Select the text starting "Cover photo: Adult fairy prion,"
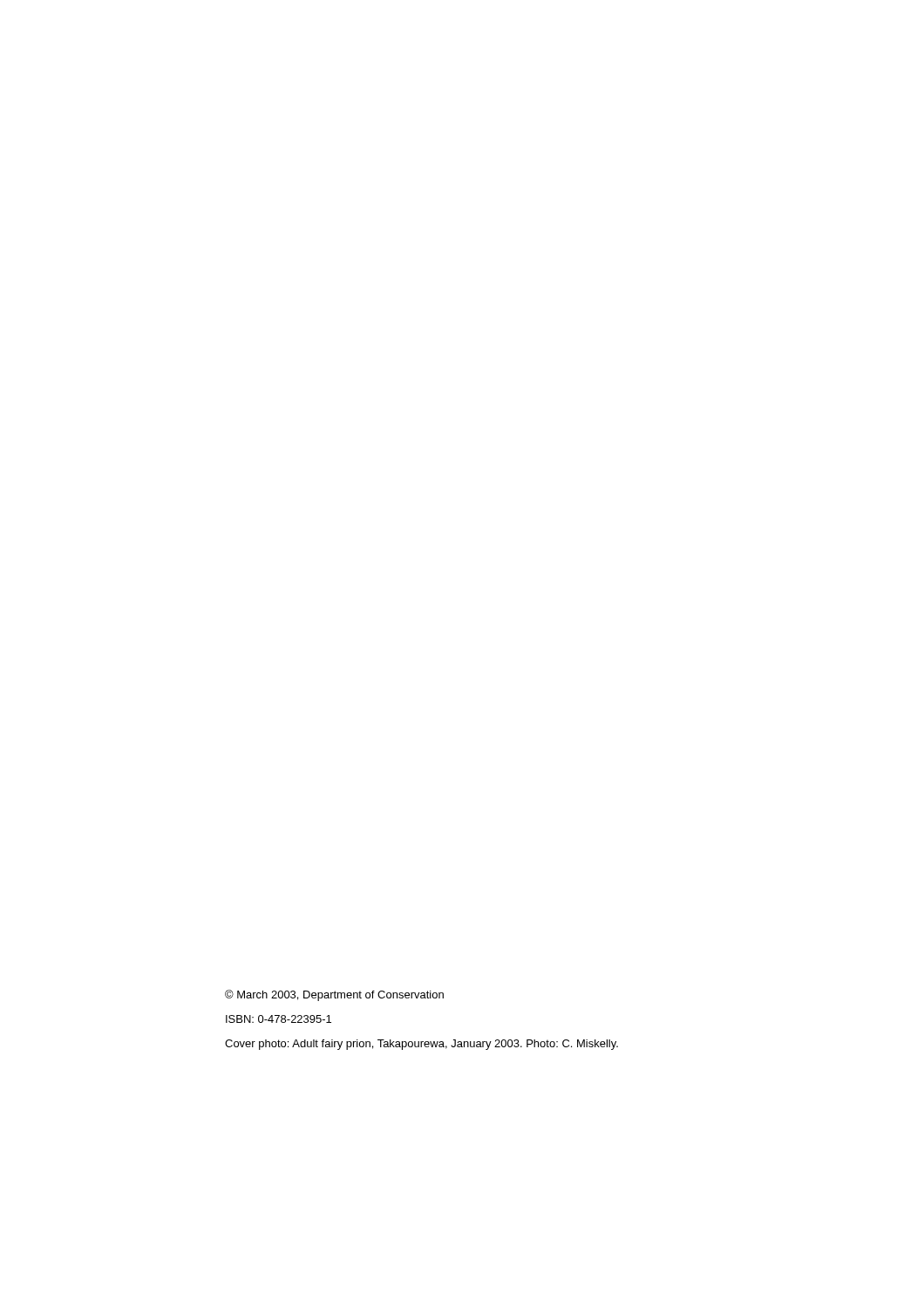The height and width of the screenshot is (1308, 924). 422,1044
